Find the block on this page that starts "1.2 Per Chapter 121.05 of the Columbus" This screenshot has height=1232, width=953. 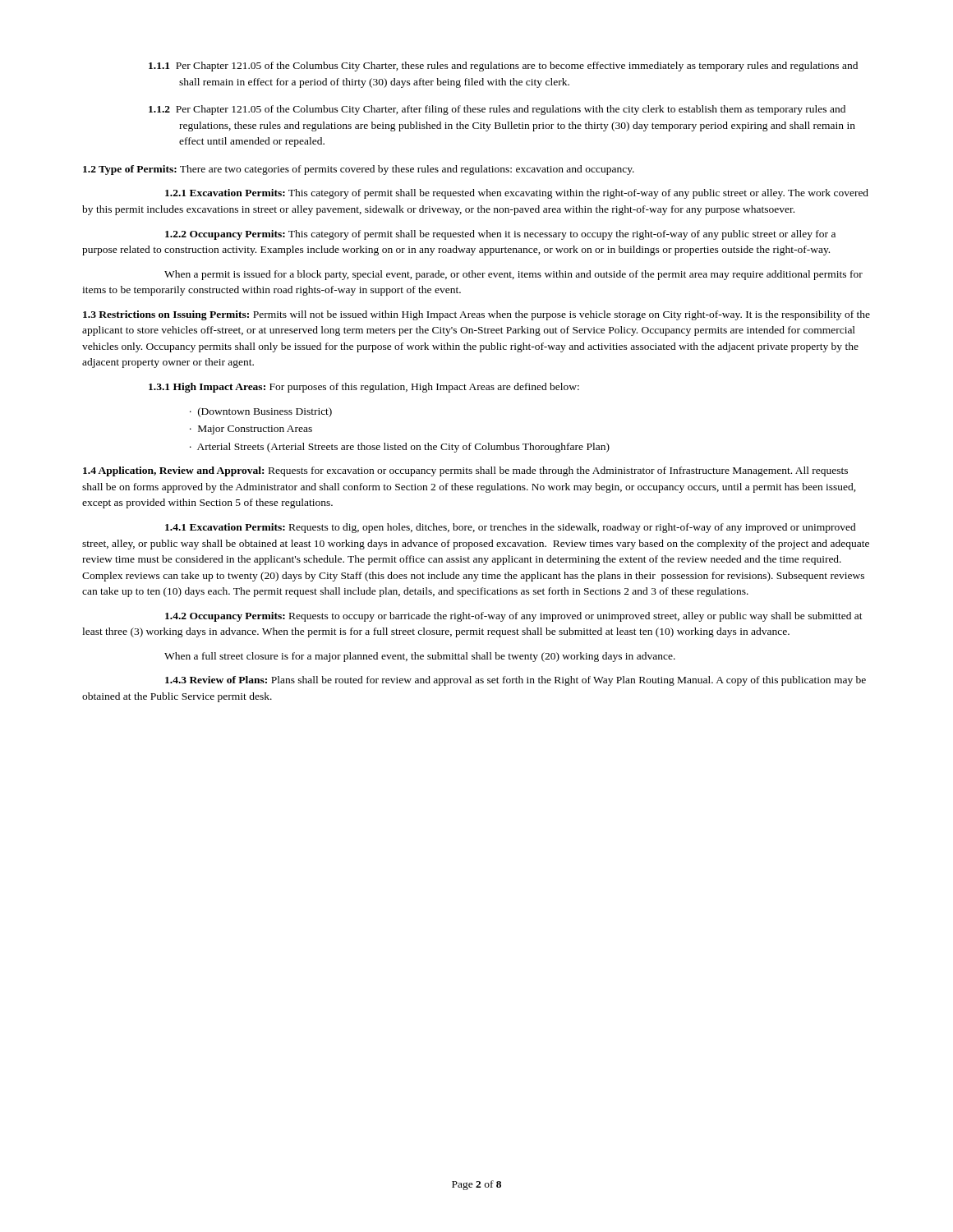(502, 125)
